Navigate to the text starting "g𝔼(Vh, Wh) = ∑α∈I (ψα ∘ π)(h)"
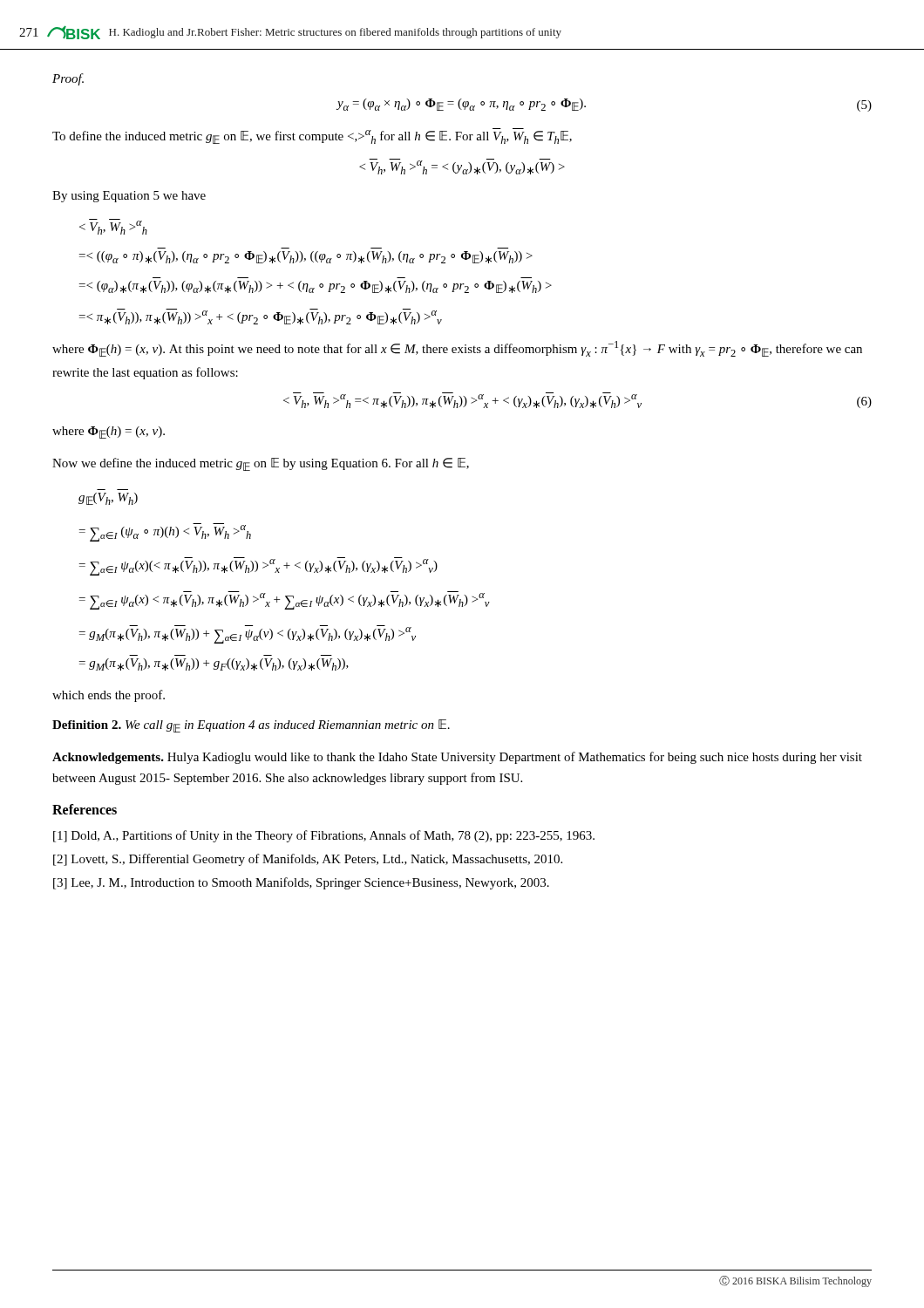 point(108,499)
